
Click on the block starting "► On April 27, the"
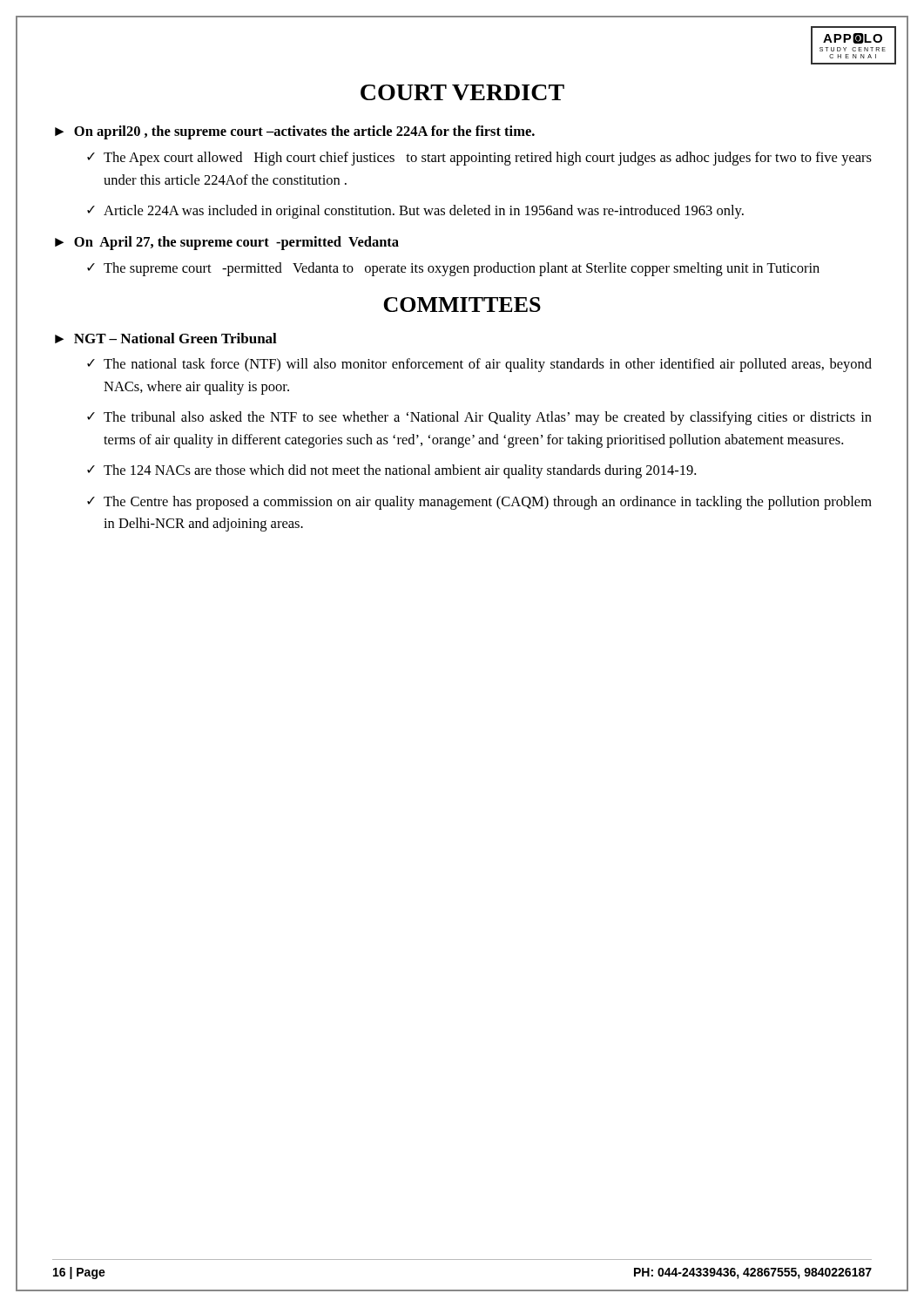[227, 243]
